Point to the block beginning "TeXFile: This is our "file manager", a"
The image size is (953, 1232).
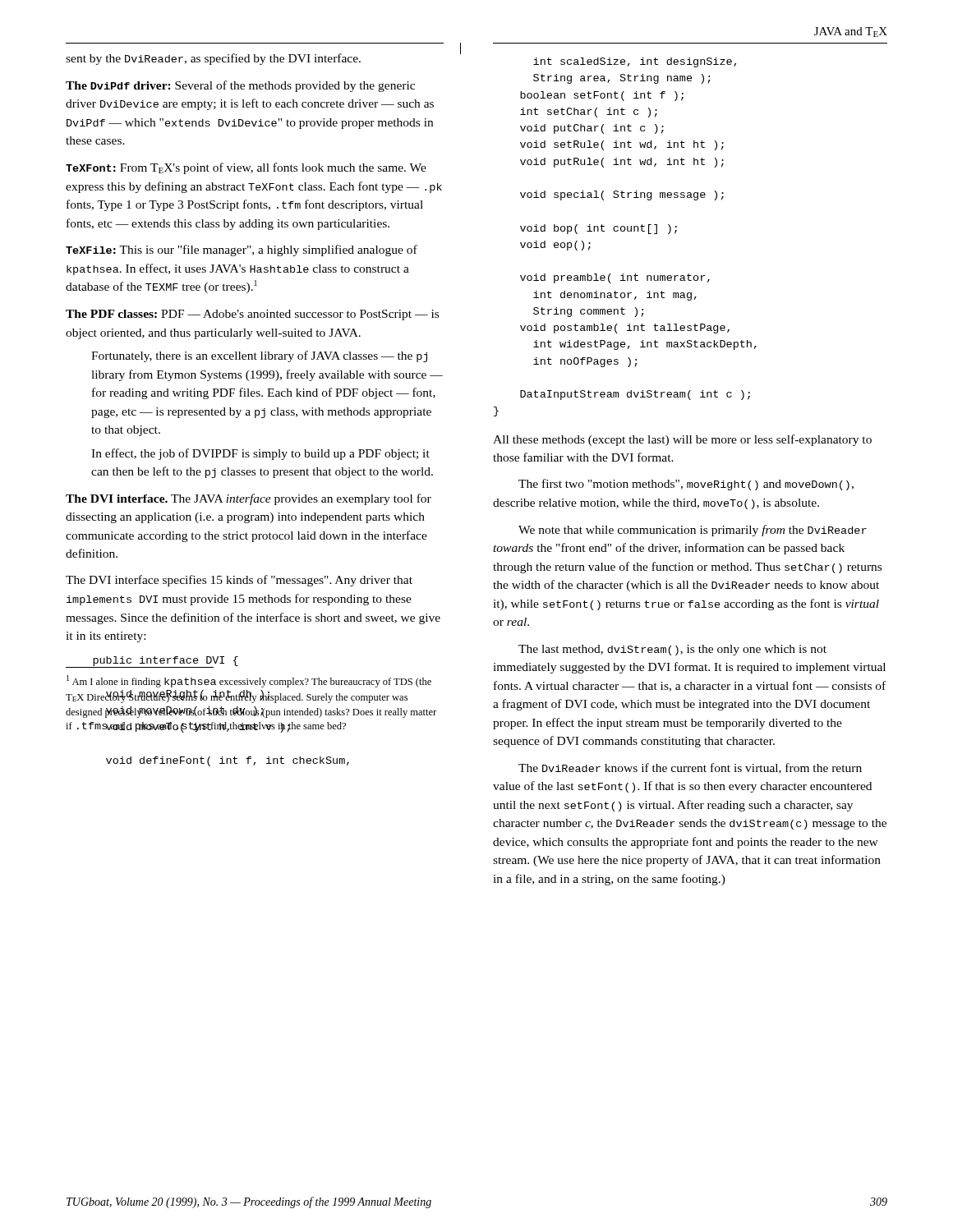coord(241,268)
